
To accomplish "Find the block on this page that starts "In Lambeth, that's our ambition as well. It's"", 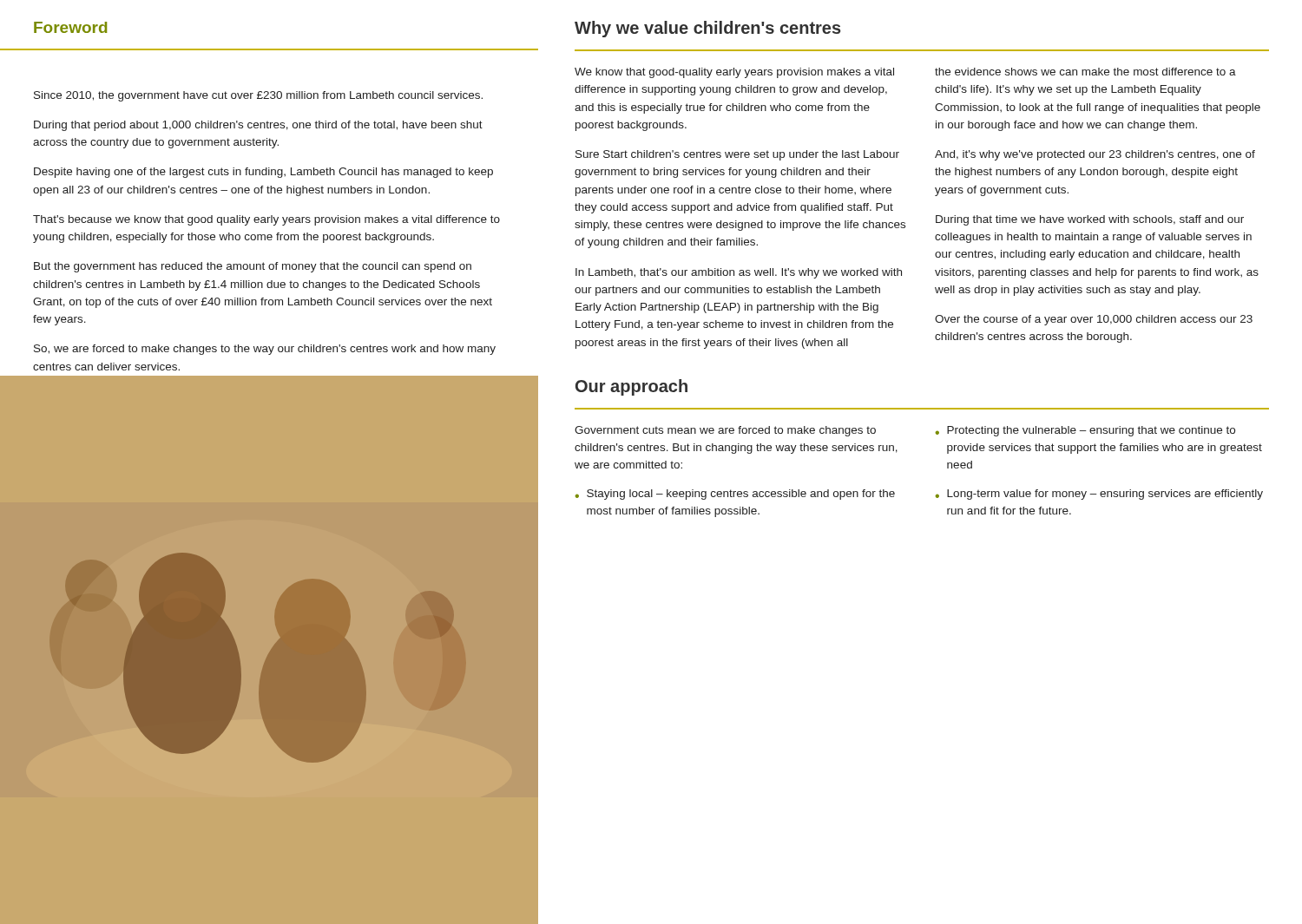I will coord(739,307).
